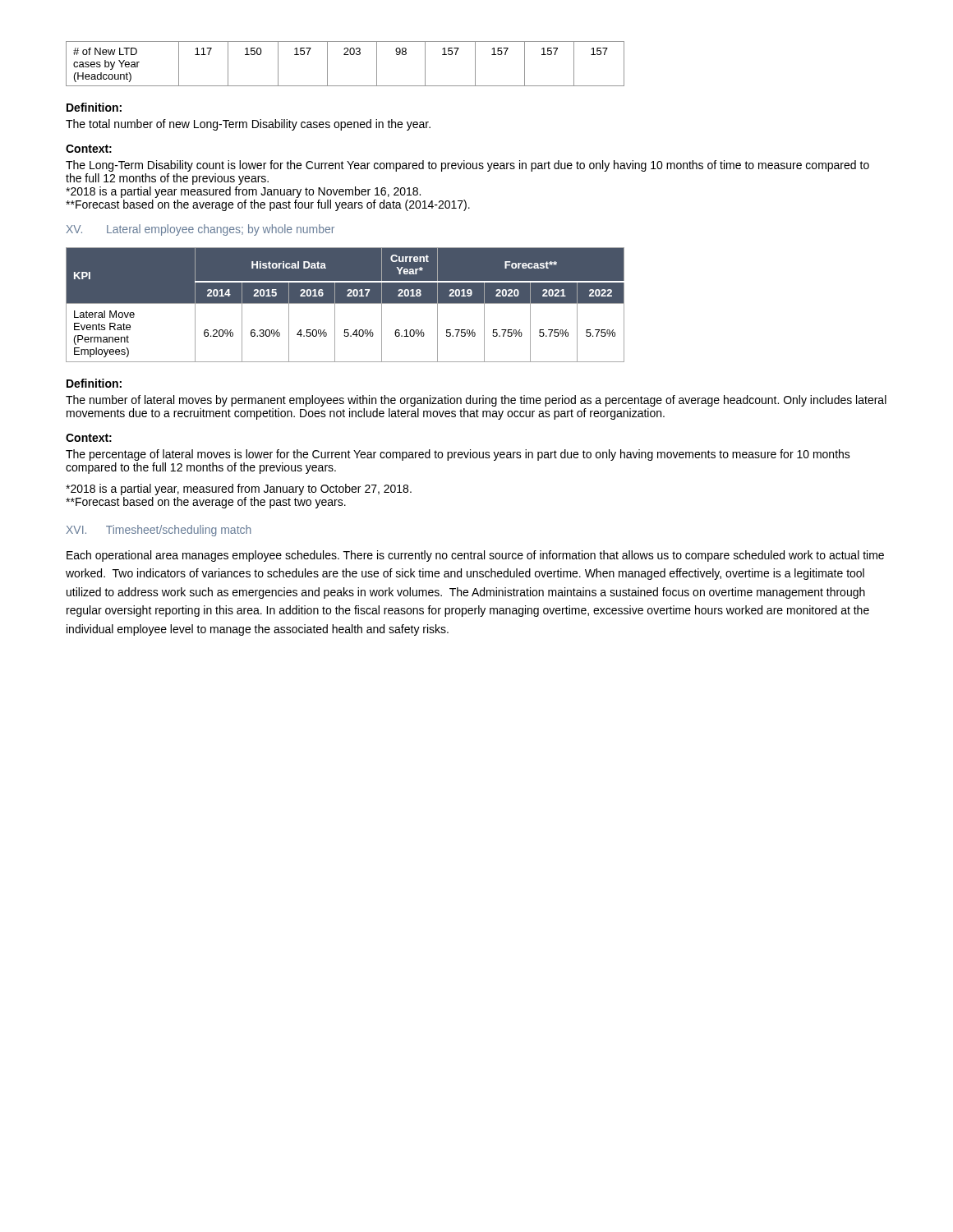Click on the table containing "Lateral Move Events"
The image size is (953, 1232).
coord(476,305)
